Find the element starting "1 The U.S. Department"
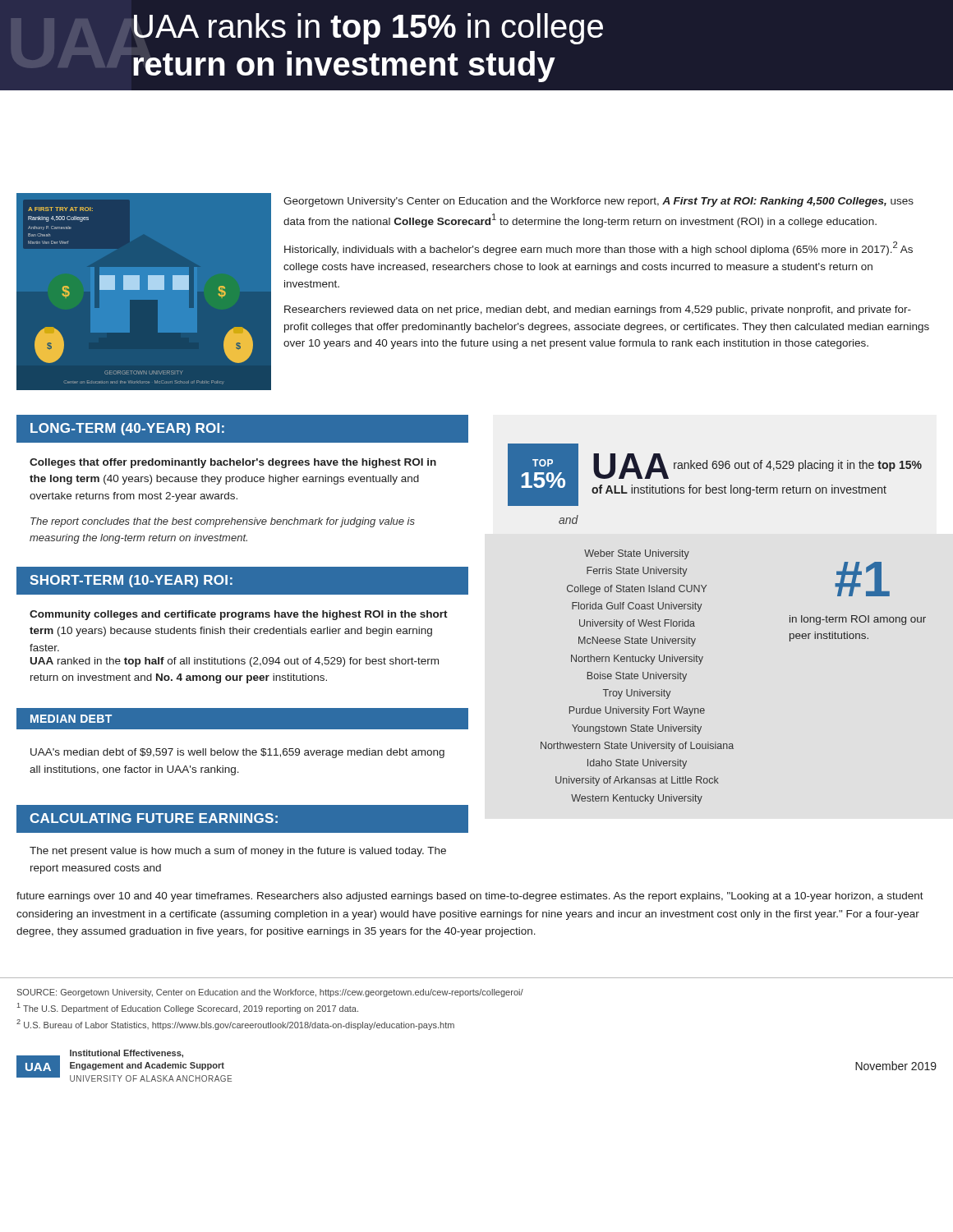Screen dimensions: 1232x953 [x=188, y=1007]
